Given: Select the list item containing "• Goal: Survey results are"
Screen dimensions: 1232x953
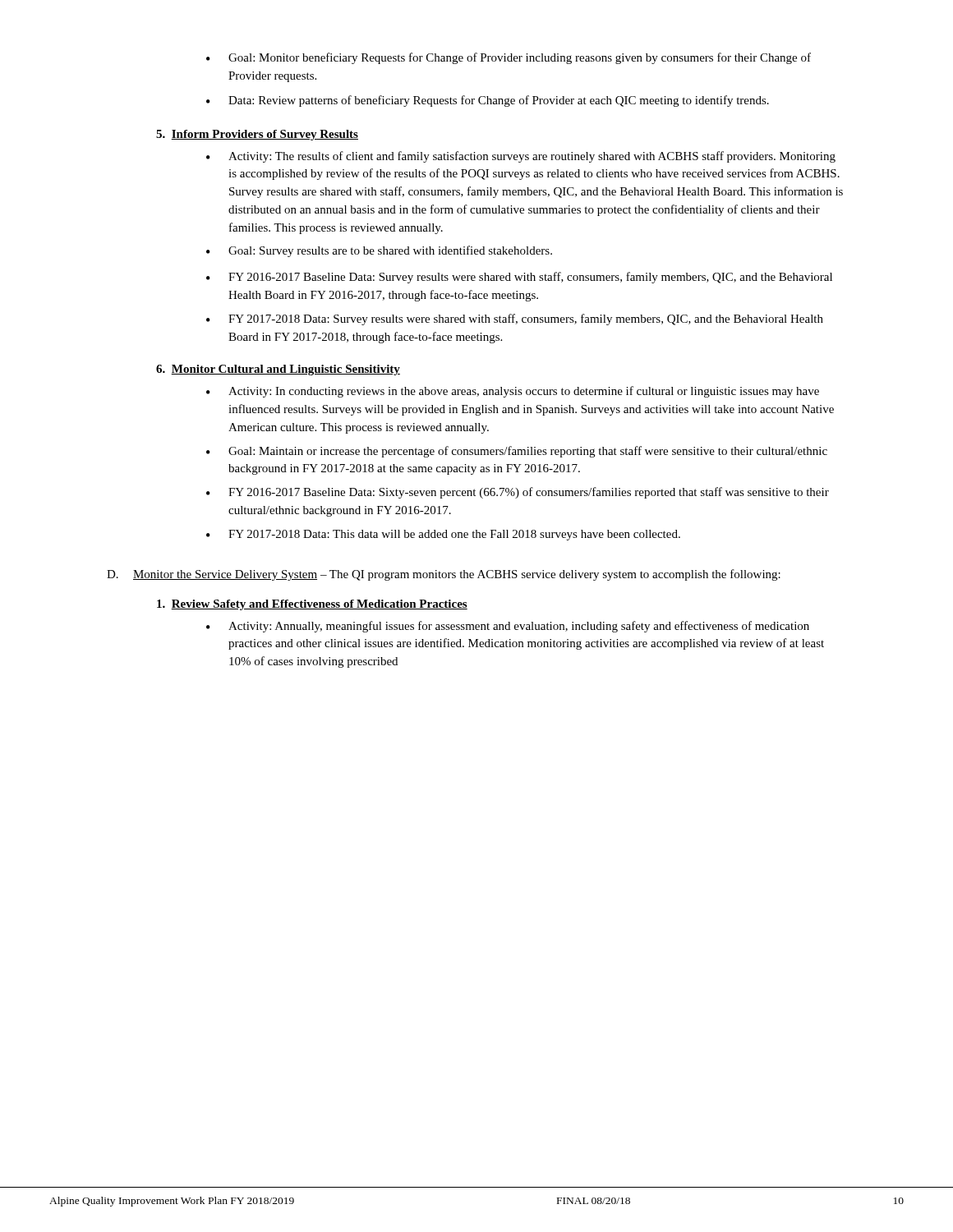Looking at the screenshot, I should (526, 253).
